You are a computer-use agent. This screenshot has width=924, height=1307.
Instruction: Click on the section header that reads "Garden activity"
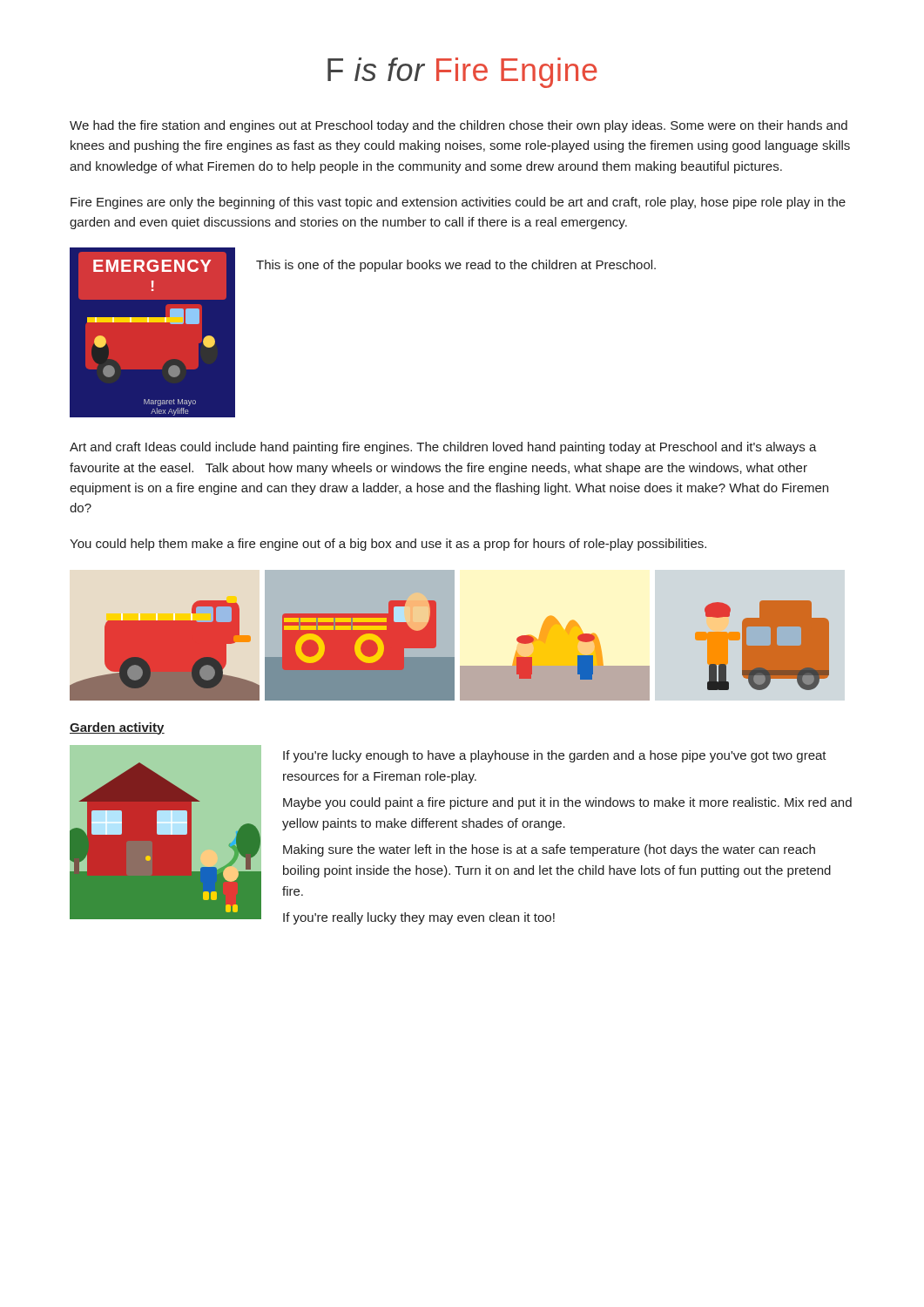[x=117, y=727]
